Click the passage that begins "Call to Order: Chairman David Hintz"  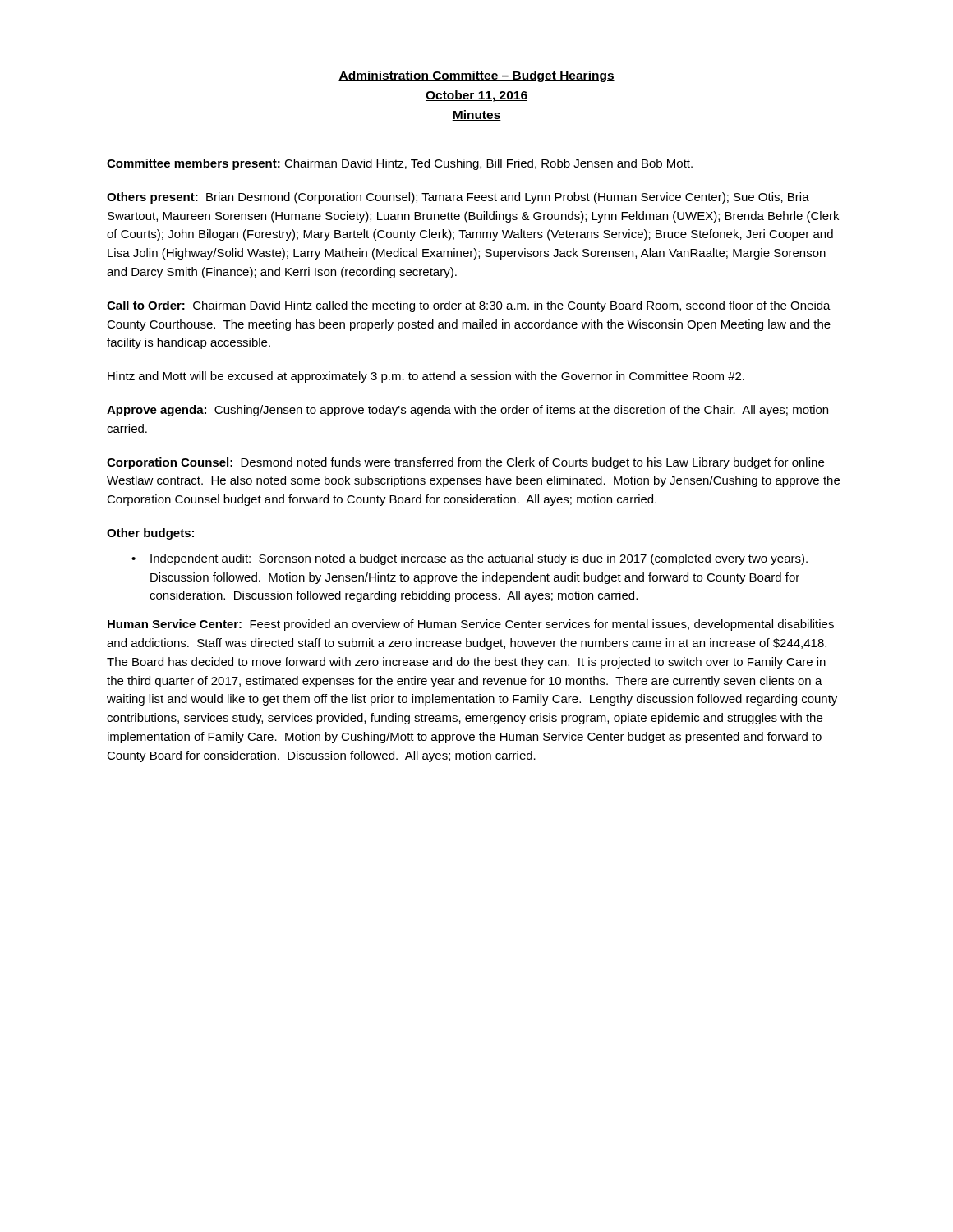469,324
